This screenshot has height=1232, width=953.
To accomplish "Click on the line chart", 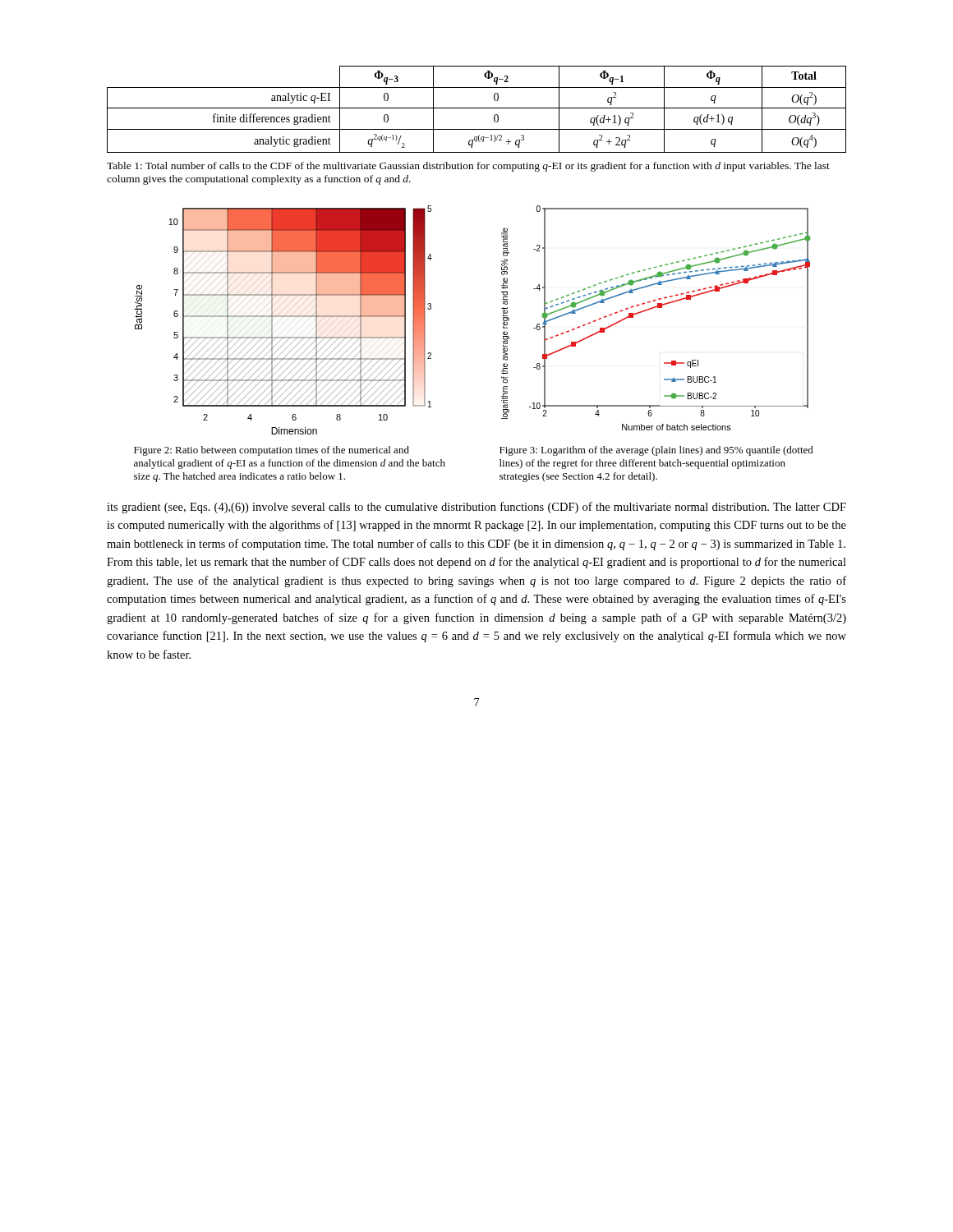I will (663, 319).
